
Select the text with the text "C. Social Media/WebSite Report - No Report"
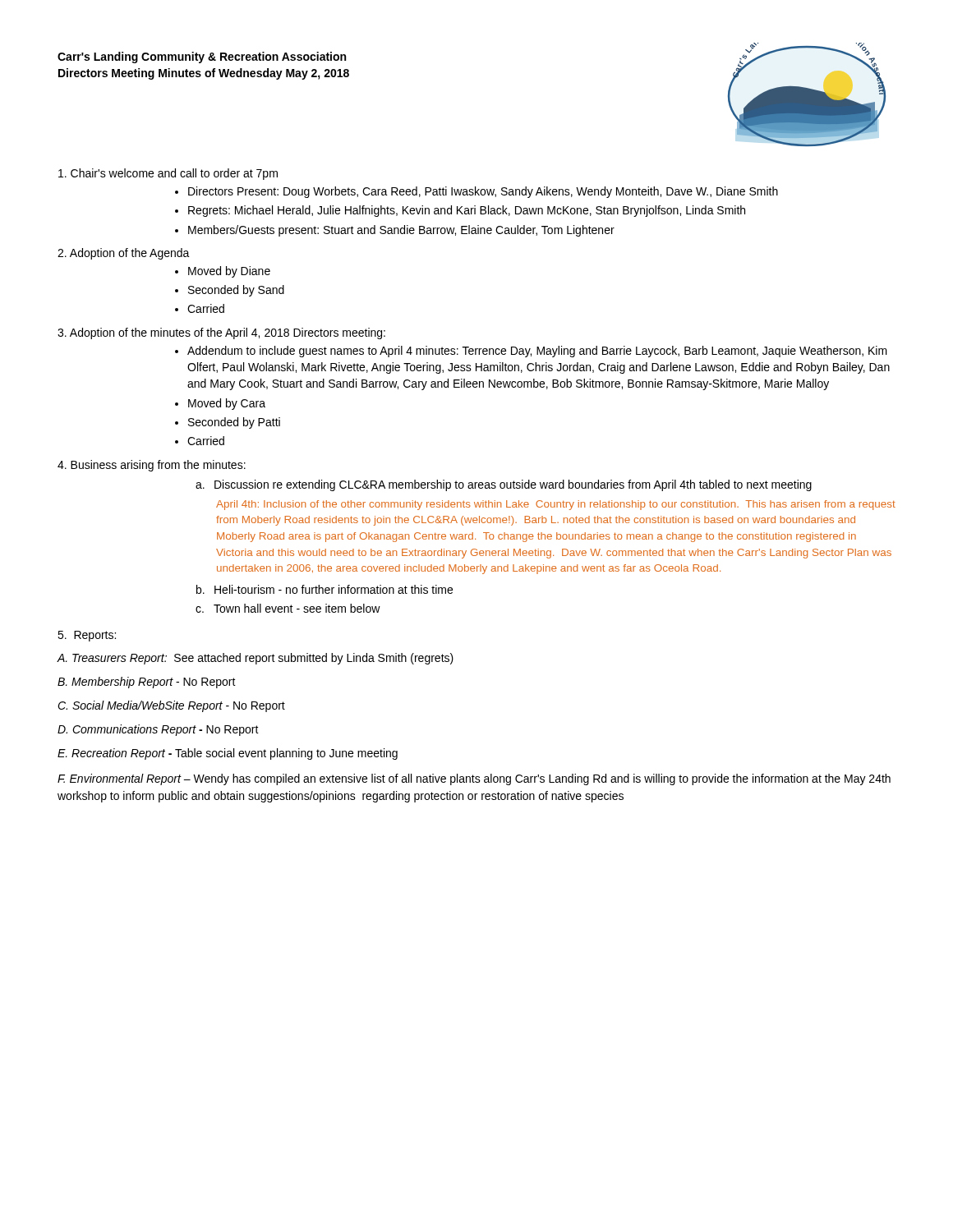click(171, 706)
